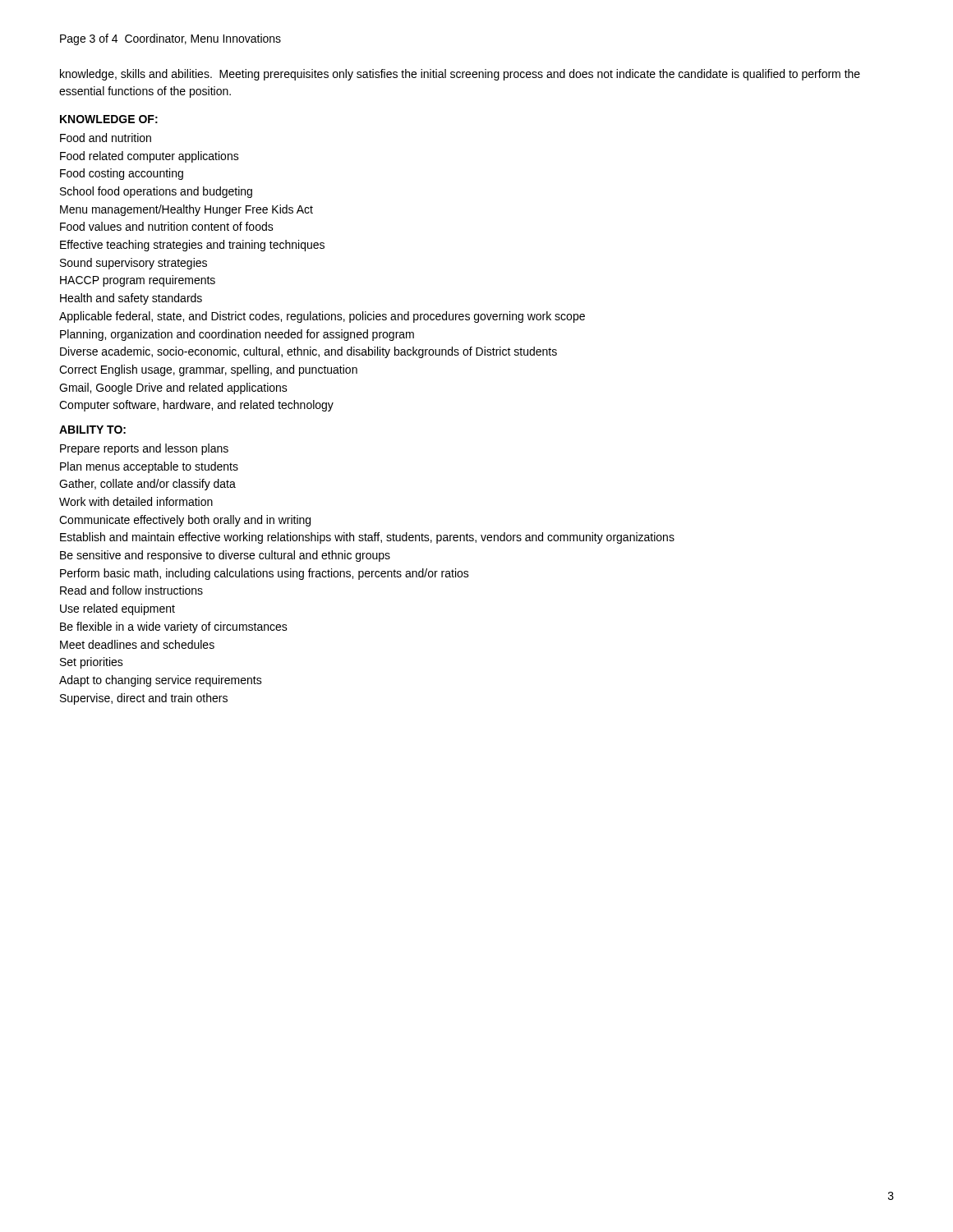Viewport: 953px width, 1232px height.
Task: Find the block on this page that starts "Perform basic math, including calculations using fractions,"
Action: tap(264, 573)
